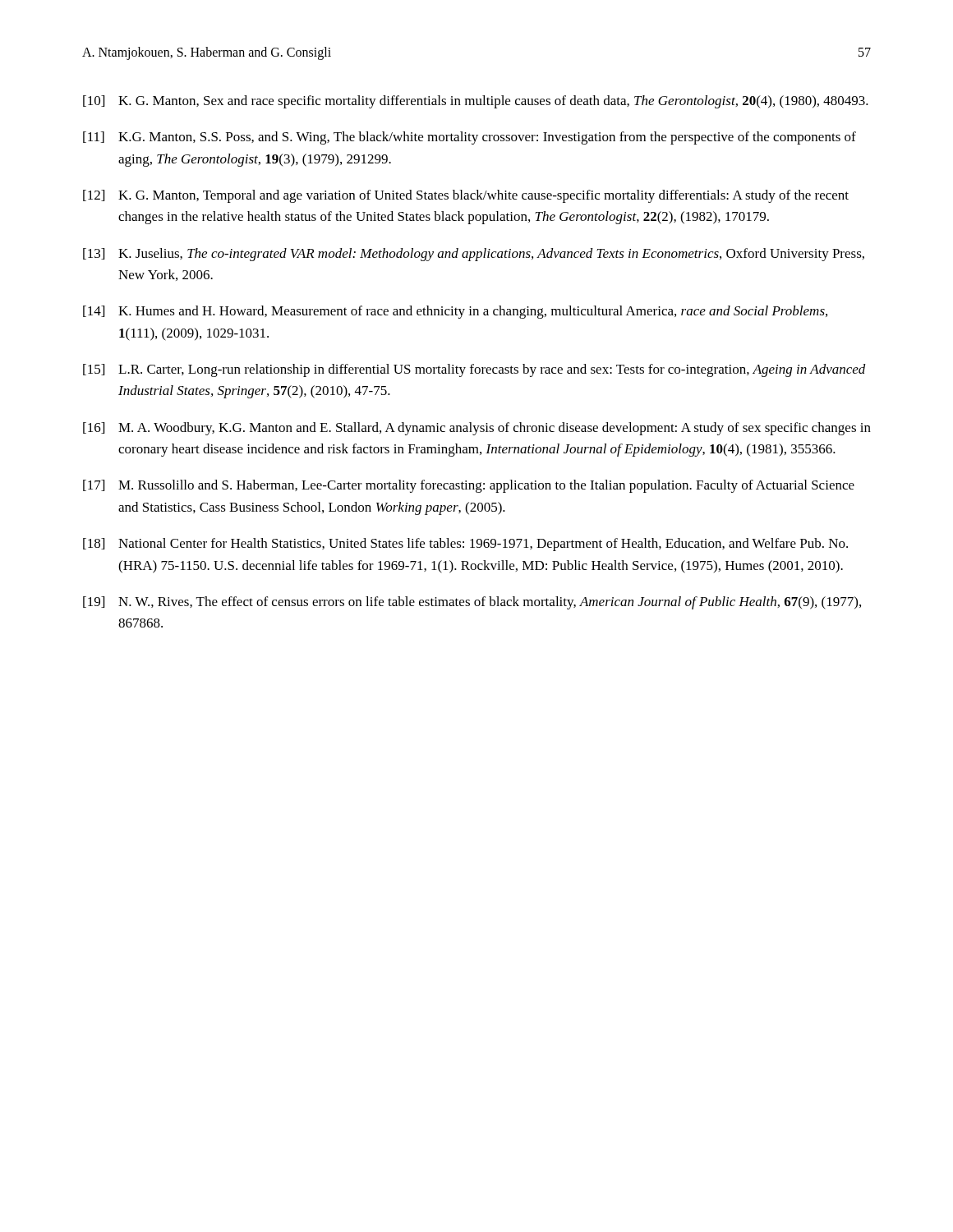Locate the list item containing "[15] L.R. Carter, Long-run relationship in differential"
This screenshot has height=1232, width=953.
coord(476,381)
